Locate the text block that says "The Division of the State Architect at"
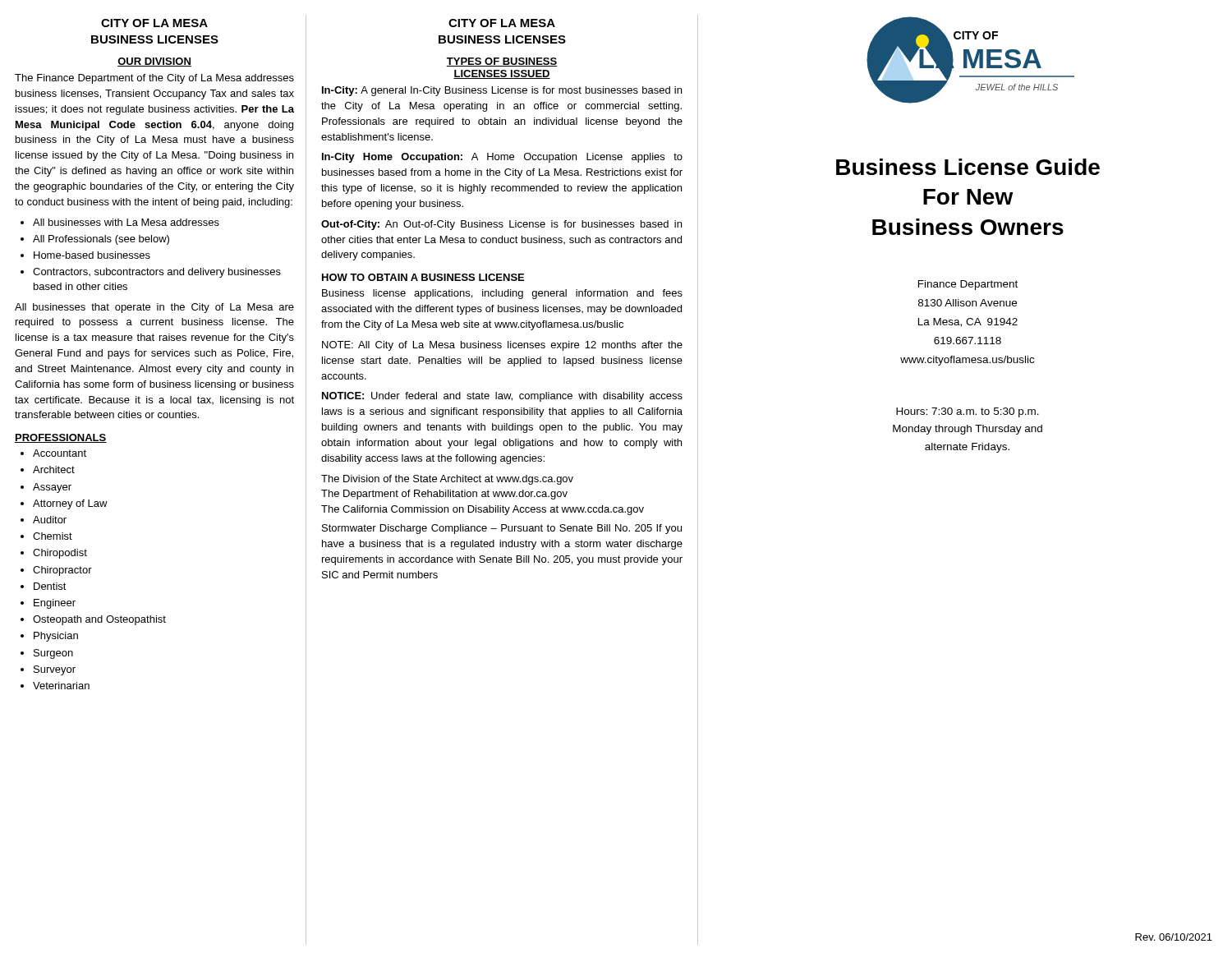This screenshot has width=1232, height=953. (x=502, y=494)
